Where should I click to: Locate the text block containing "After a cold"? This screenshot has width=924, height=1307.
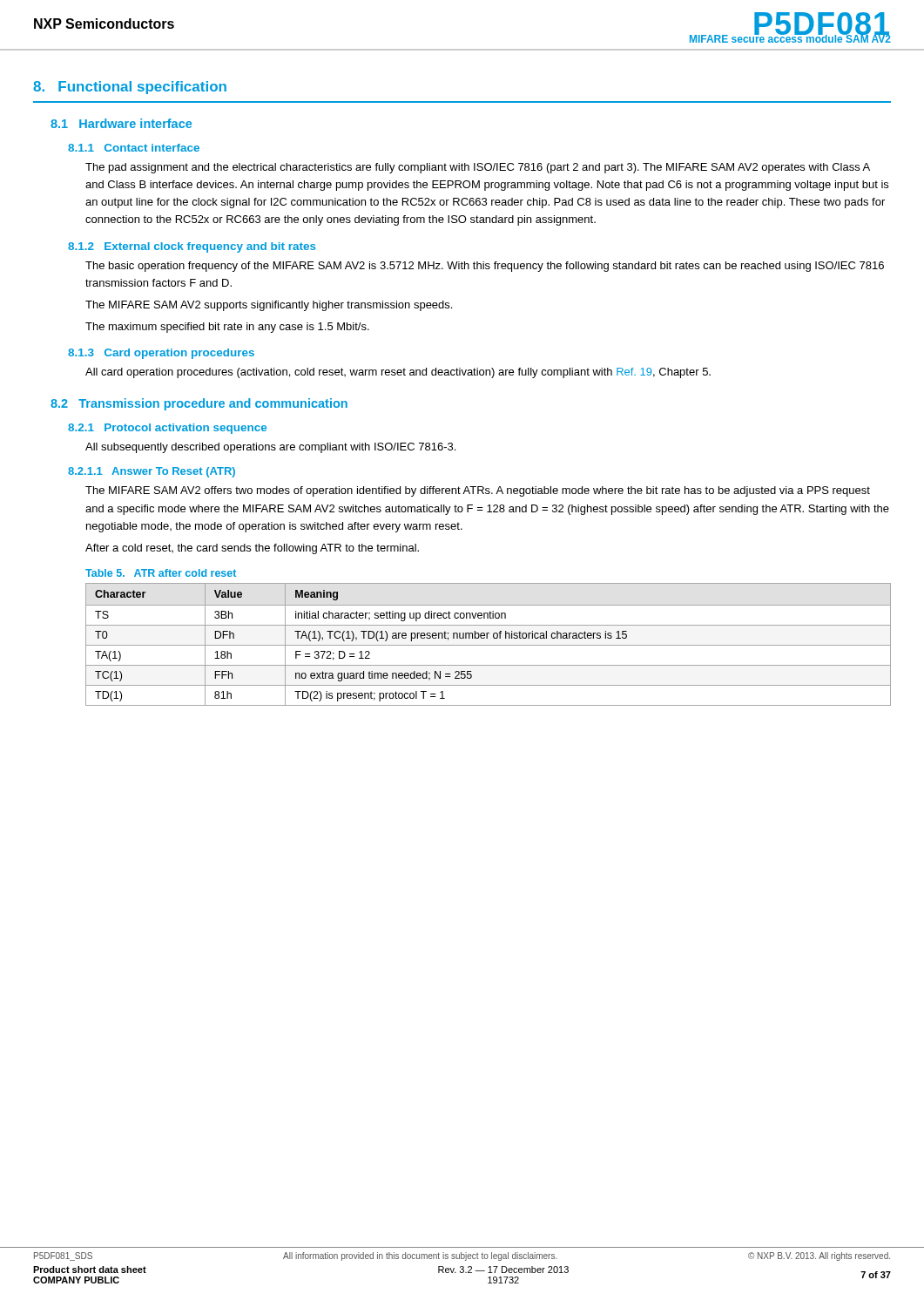point(253,548)
